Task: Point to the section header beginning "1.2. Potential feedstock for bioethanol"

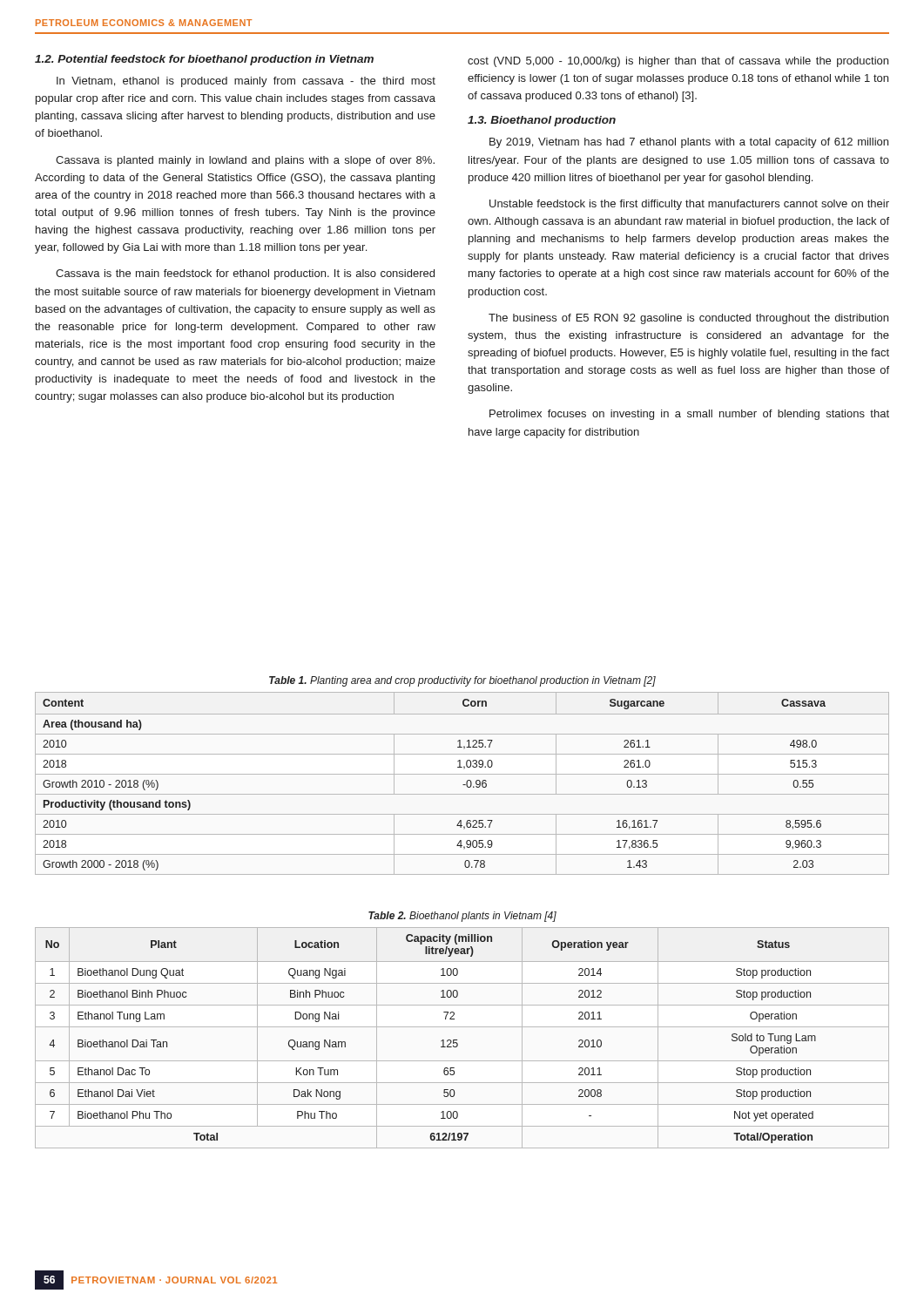Action: pos(204,59)
